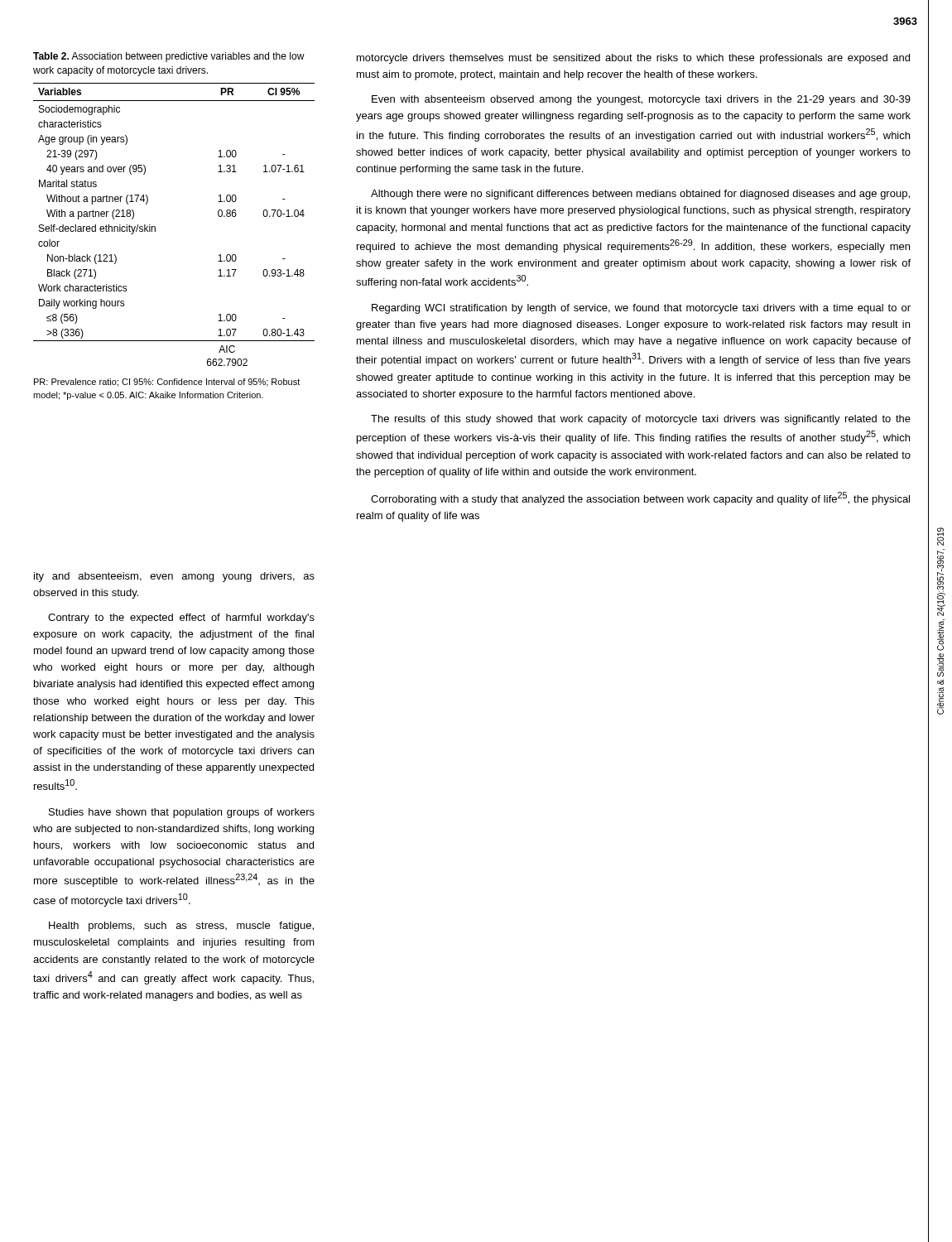Click on the table containing ">8 (336)"
The image size is (952, 1242).
(174, 225)
